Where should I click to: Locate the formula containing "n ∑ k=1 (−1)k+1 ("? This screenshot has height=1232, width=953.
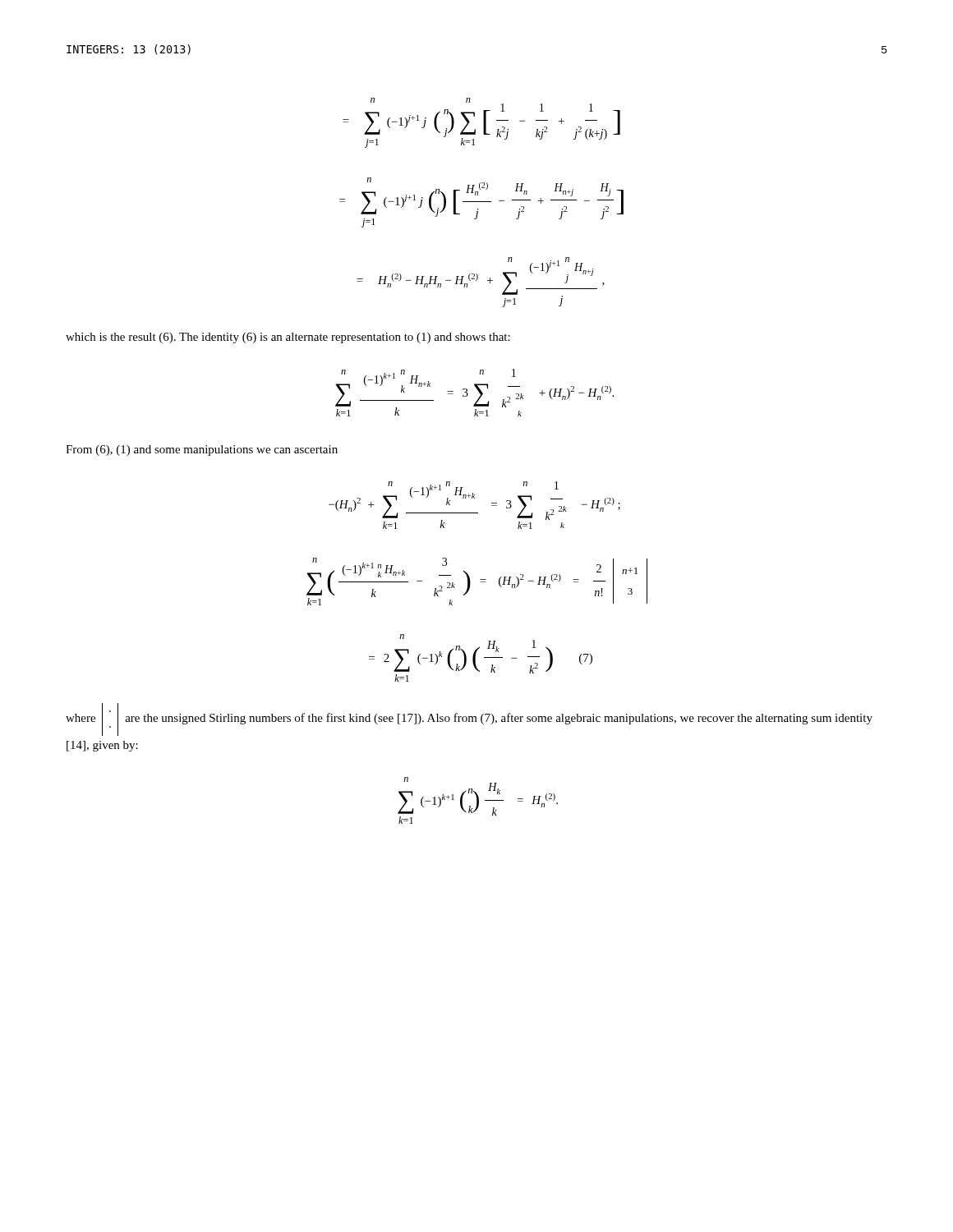(x=476, y=800)
